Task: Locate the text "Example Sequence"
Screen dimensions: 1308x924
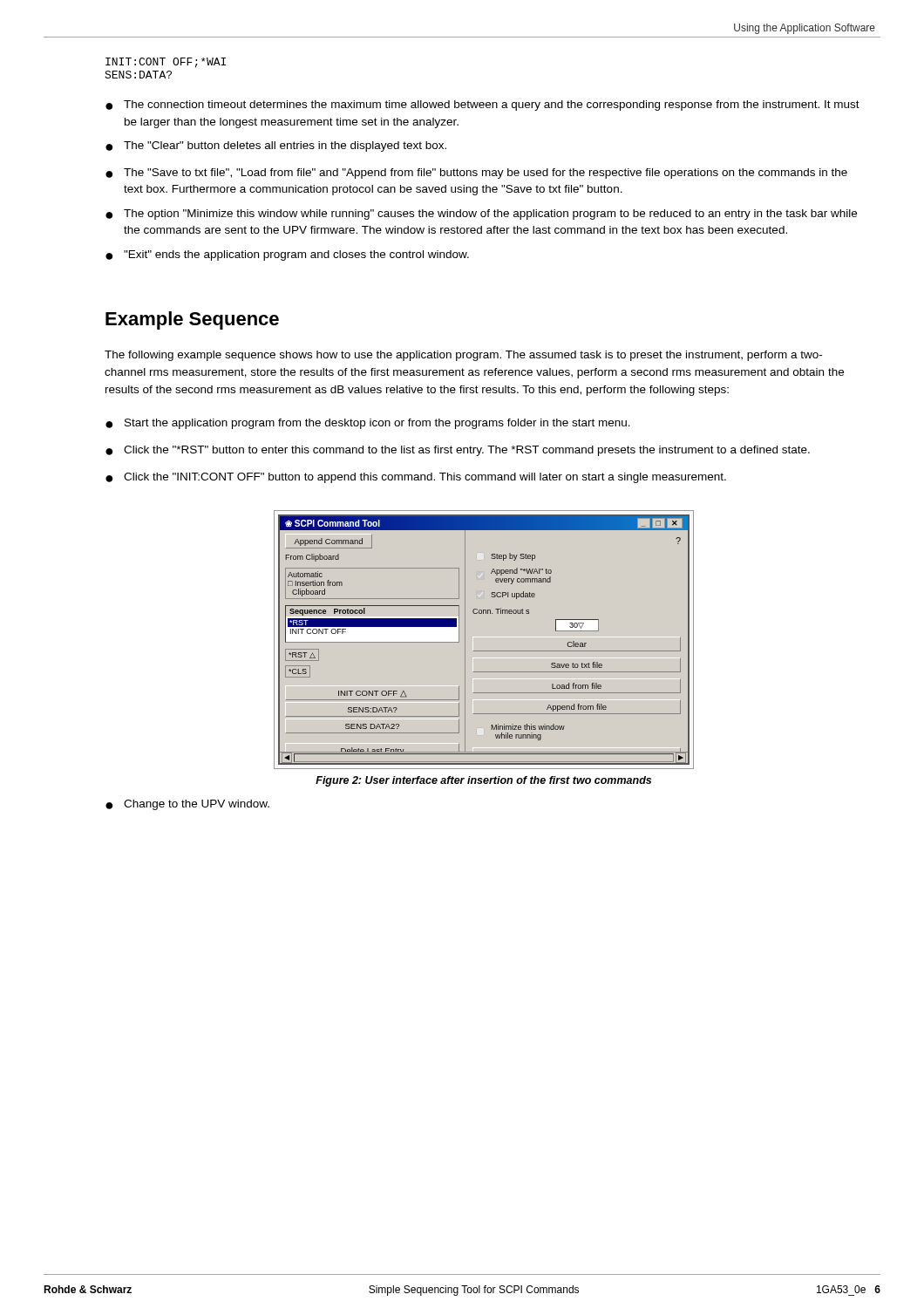Action: coord(192,318)
